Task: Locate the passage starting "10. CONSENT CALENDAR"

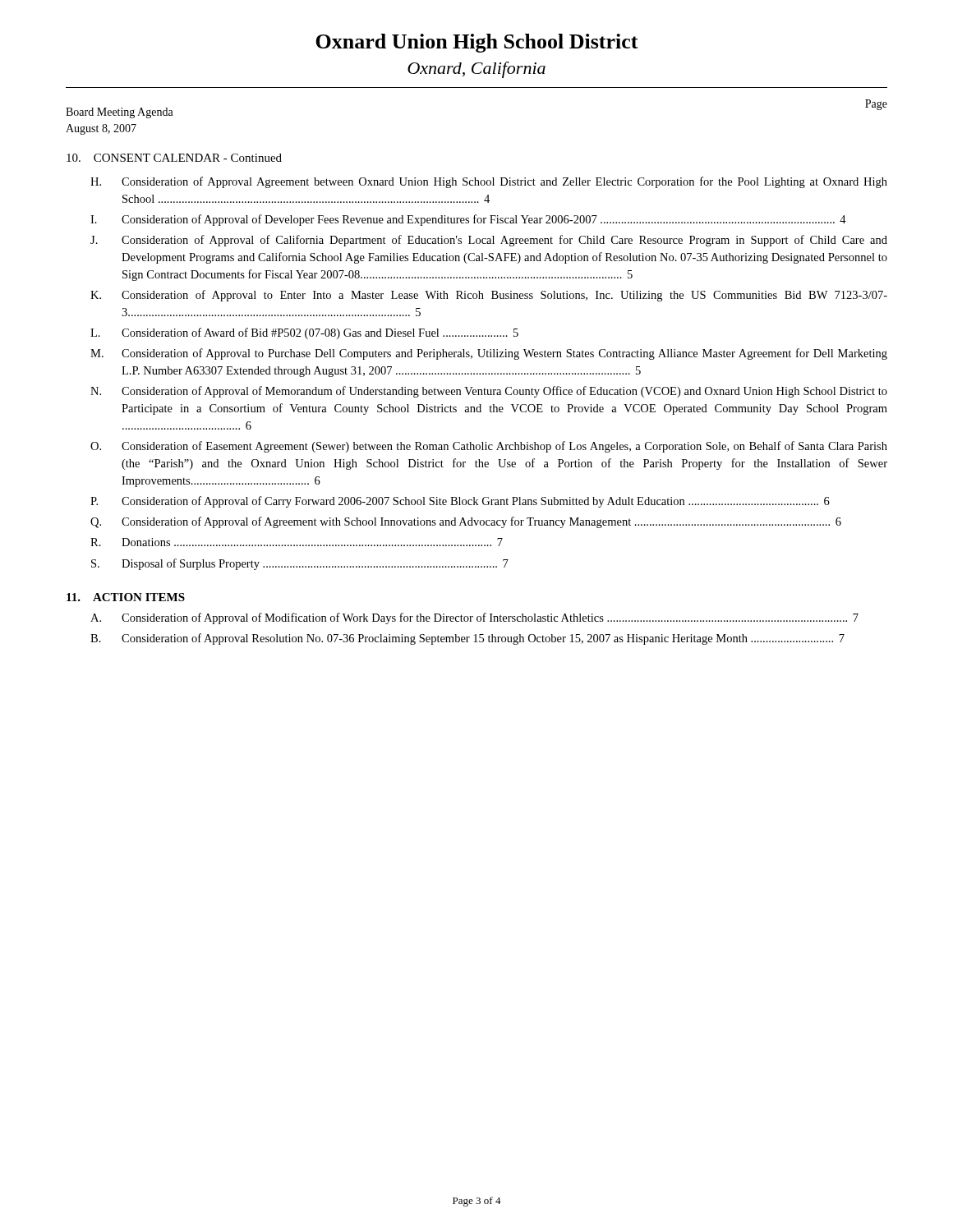Action: (174, 158)
